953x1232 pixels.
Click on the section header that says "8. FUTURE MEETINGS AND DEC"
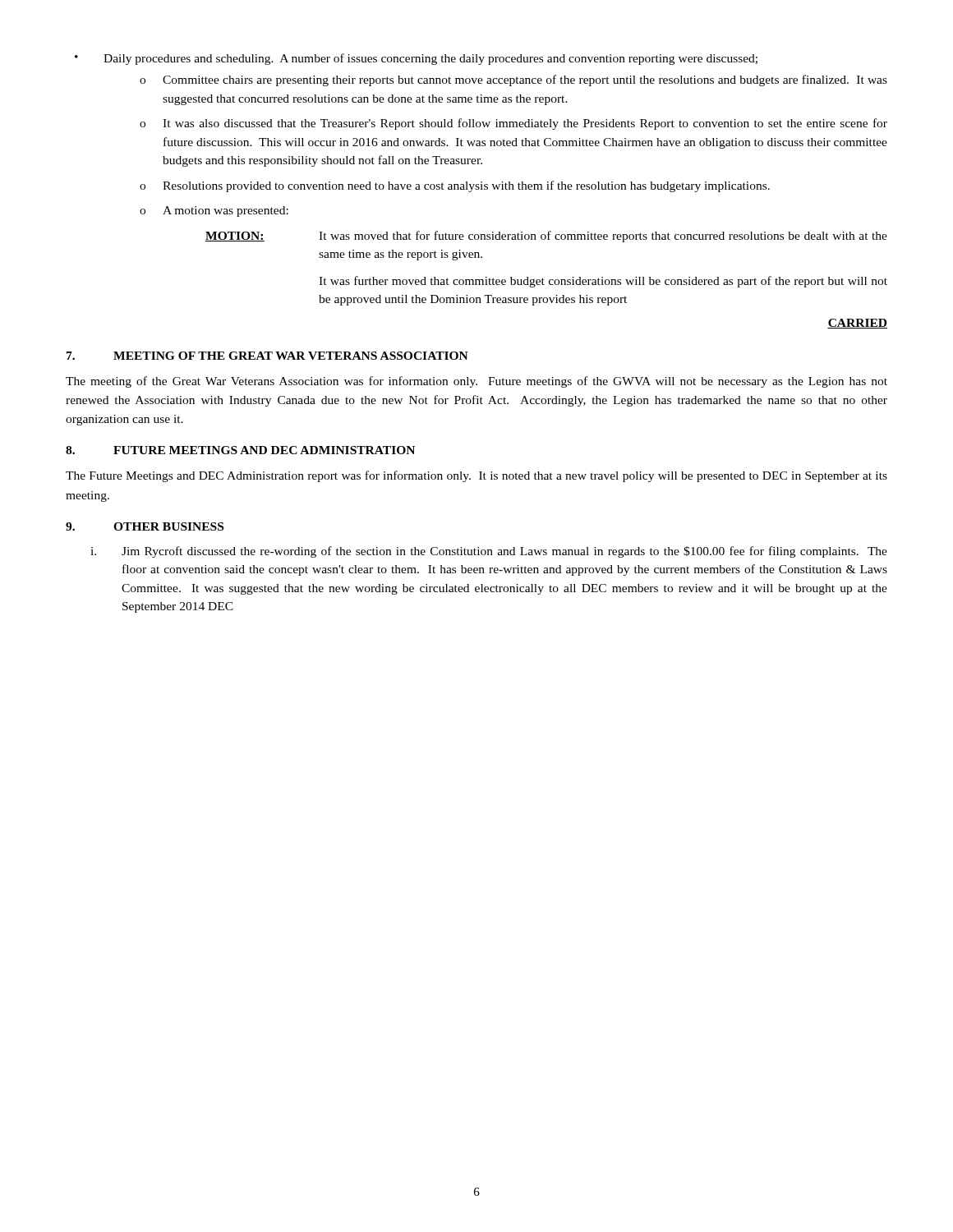pos(240,450)
